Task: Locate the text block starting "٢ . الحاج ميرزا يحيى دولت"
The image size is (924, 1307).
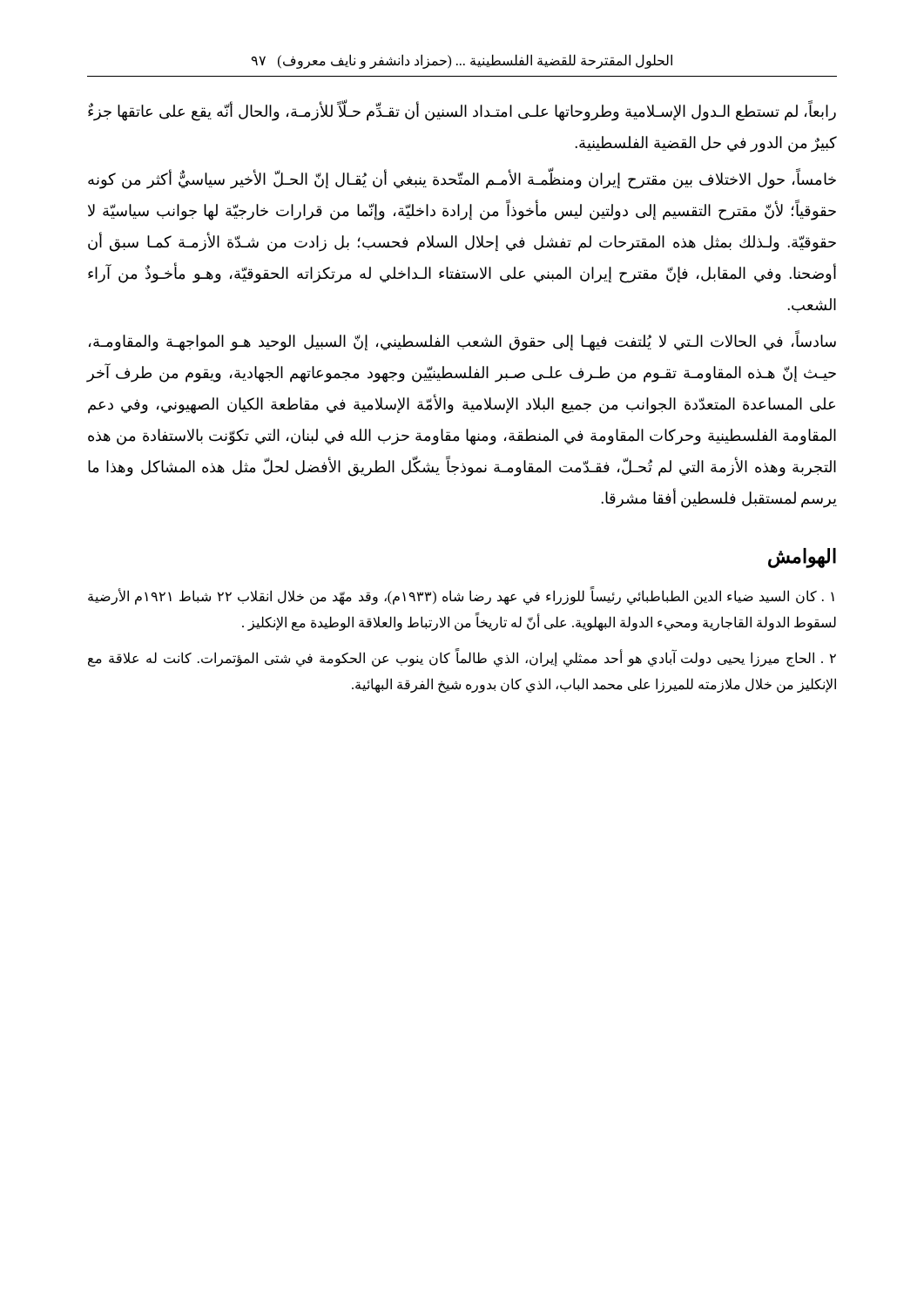Action: (x=462, y=671)
